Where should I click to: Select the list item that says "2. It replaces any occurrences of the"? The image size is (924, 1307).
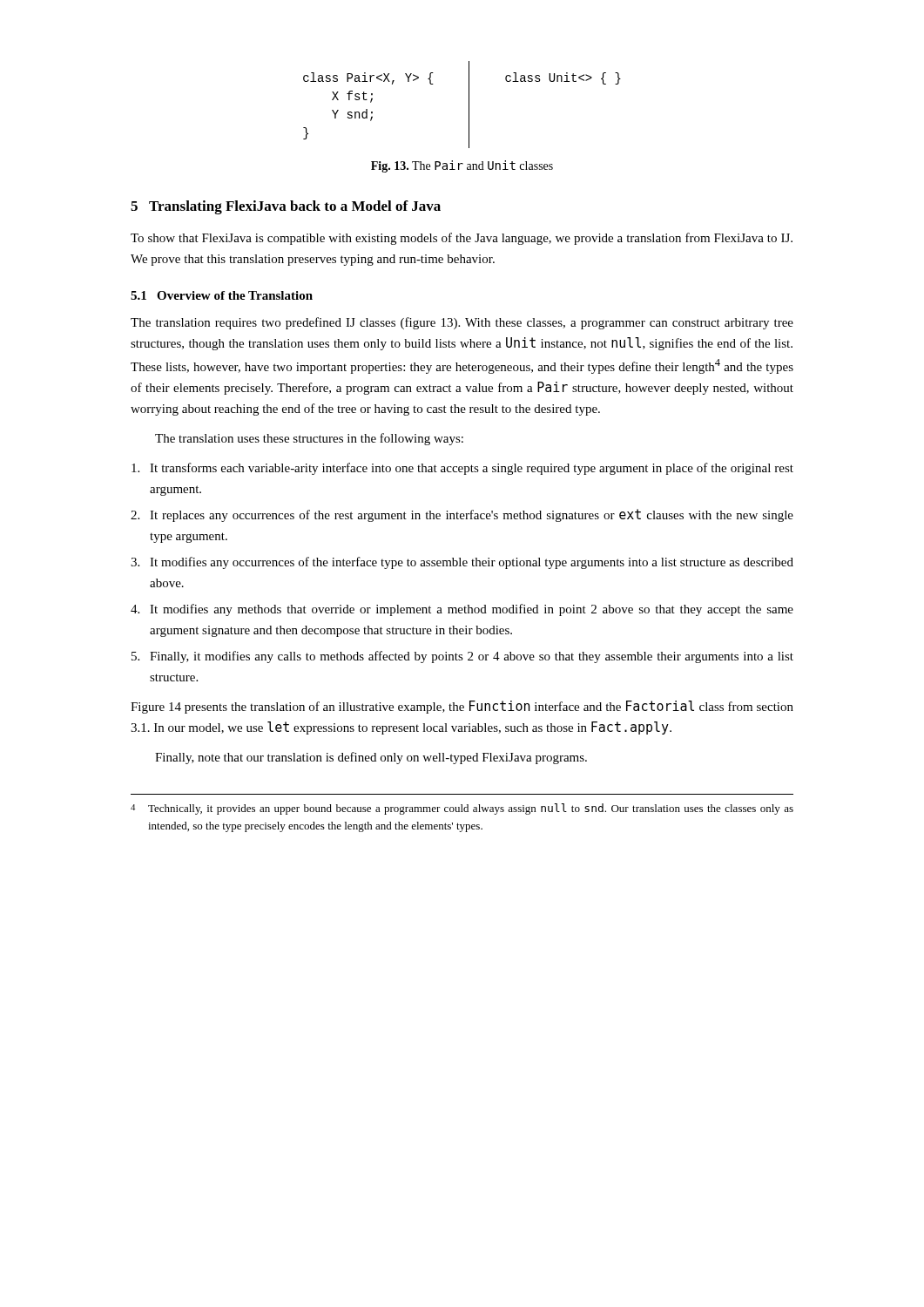pos(462,525)
